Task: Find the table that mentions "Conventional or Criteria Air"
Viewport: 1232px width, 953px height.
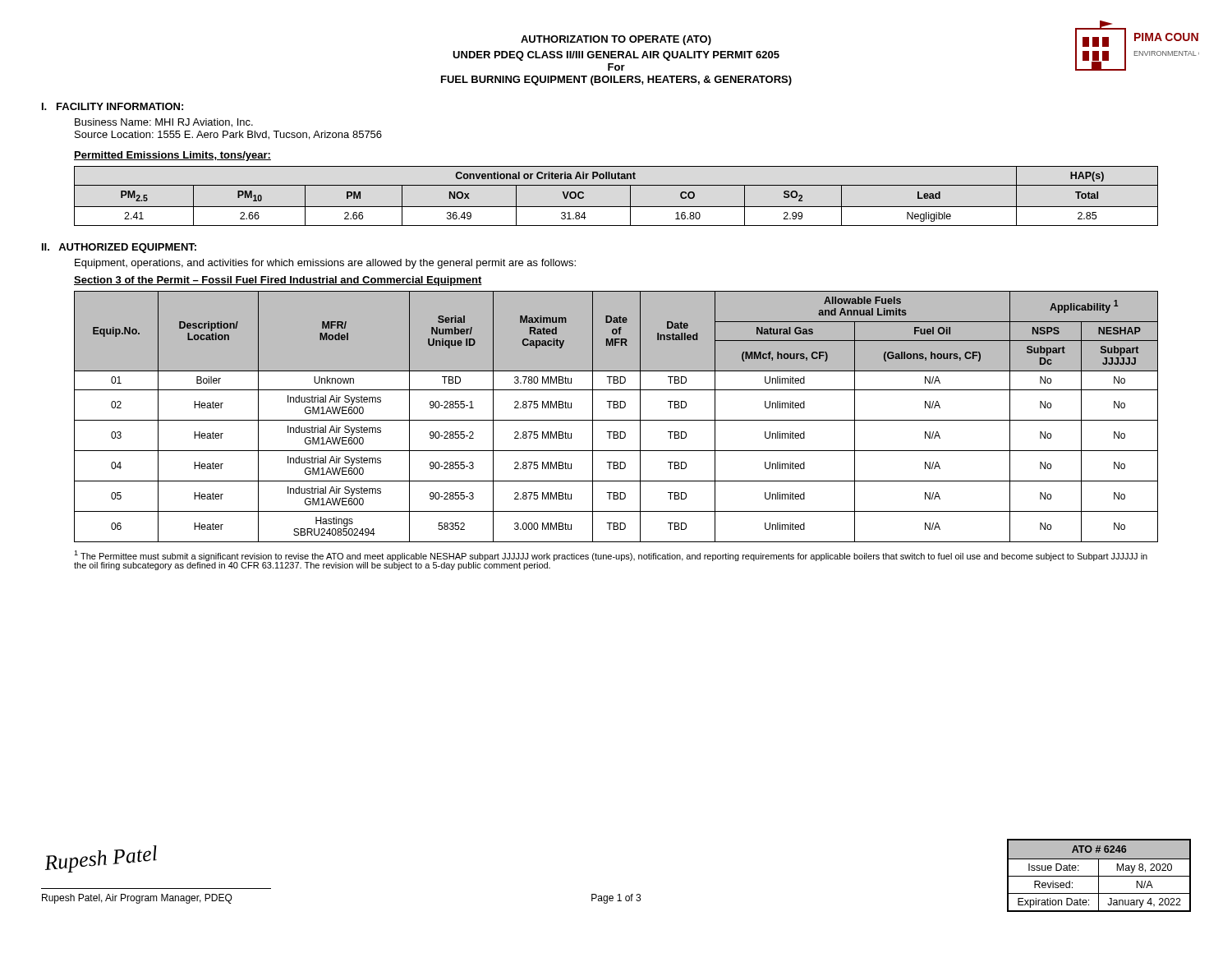Action: click(616, 196)
